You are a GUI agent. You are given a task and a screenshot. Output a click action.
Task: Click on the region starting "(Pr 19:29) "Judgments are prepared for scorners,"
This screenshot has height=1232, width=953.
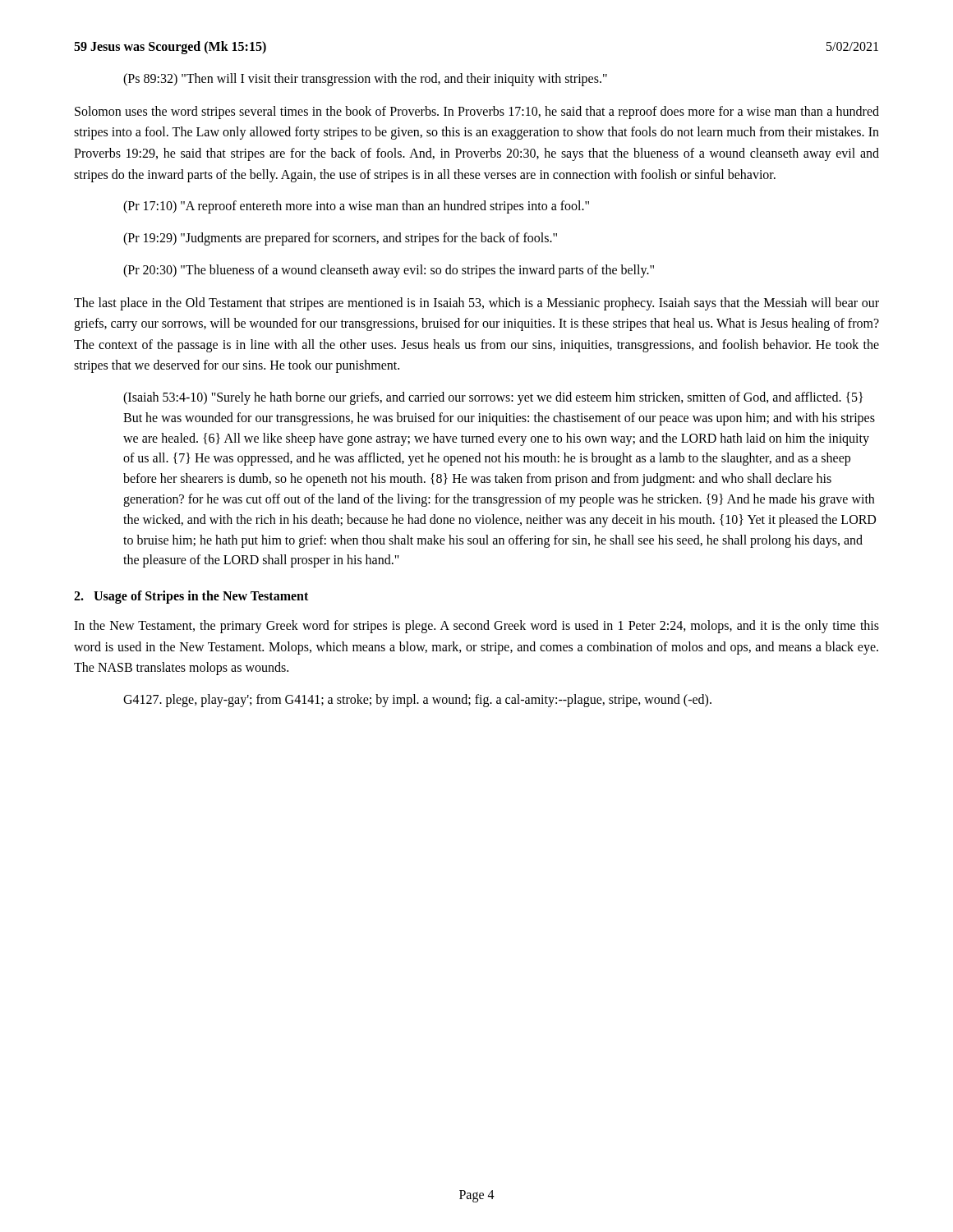(341, 238)
